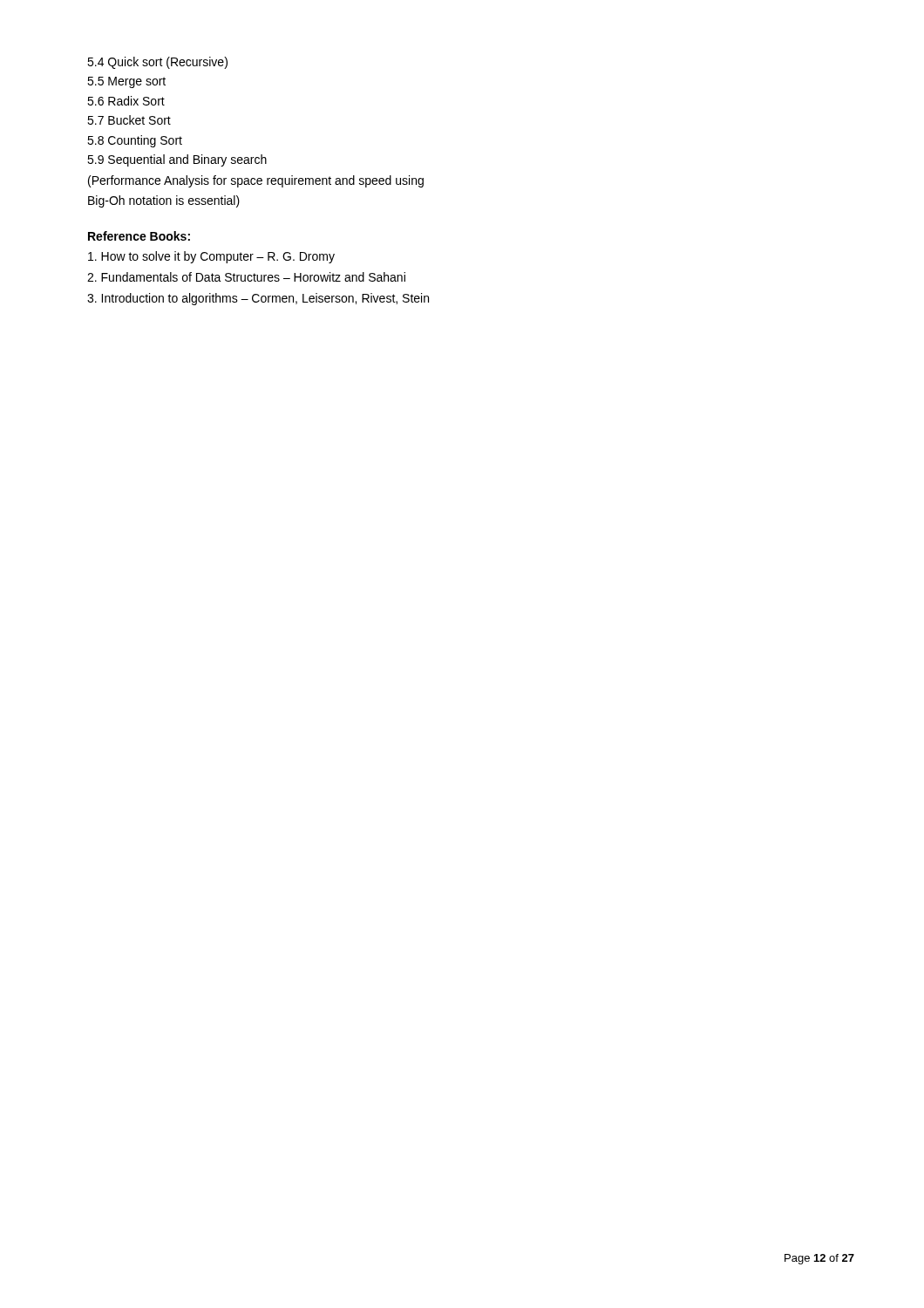This screenshot has width=924, height=1308.
Task: Click on the list item that says "5.9 Sequential and"
Action: (x=177, y=160)
